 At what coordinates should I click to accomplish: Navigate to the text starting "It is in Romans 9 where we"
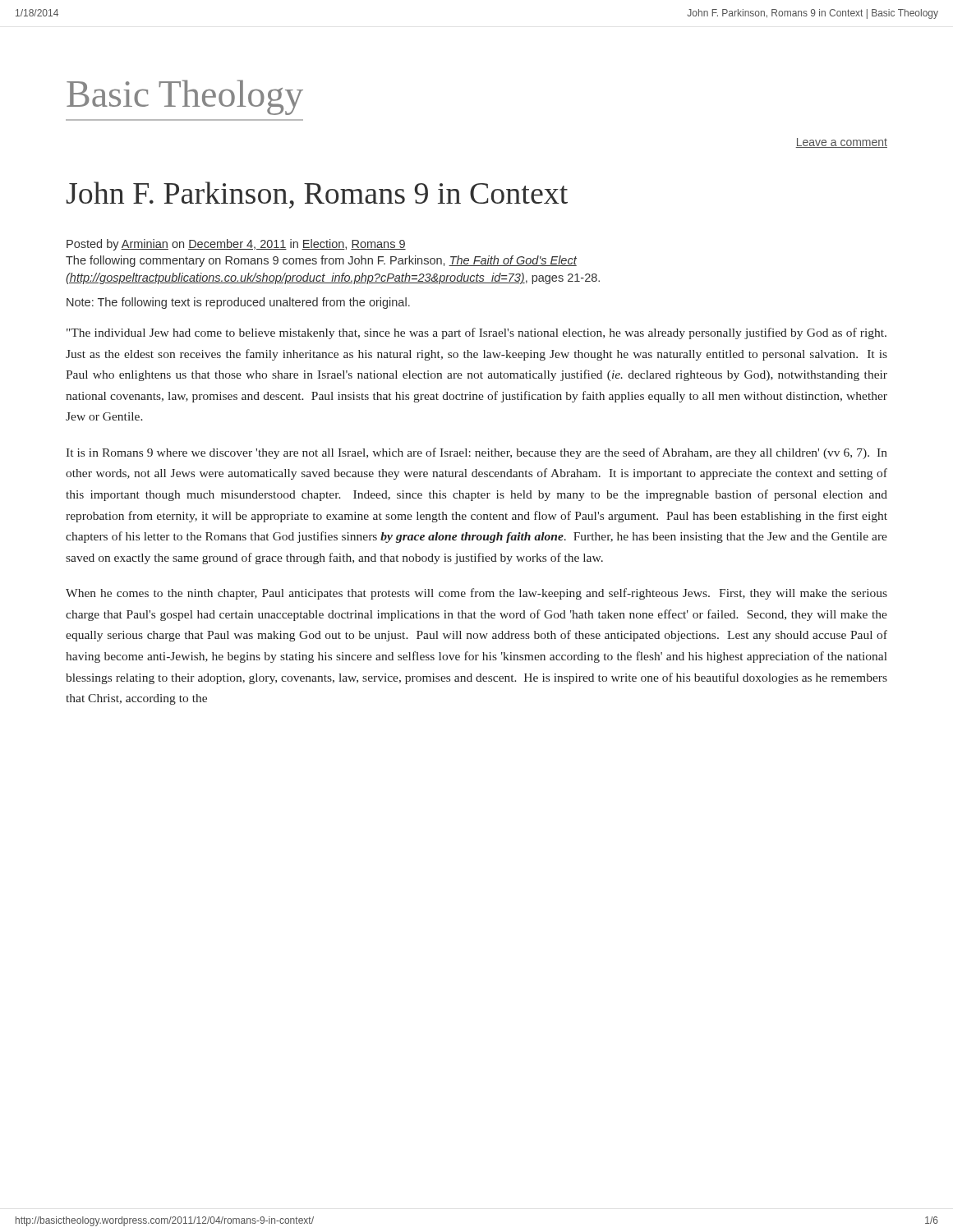pyautogui.click(x=476, y=505)
